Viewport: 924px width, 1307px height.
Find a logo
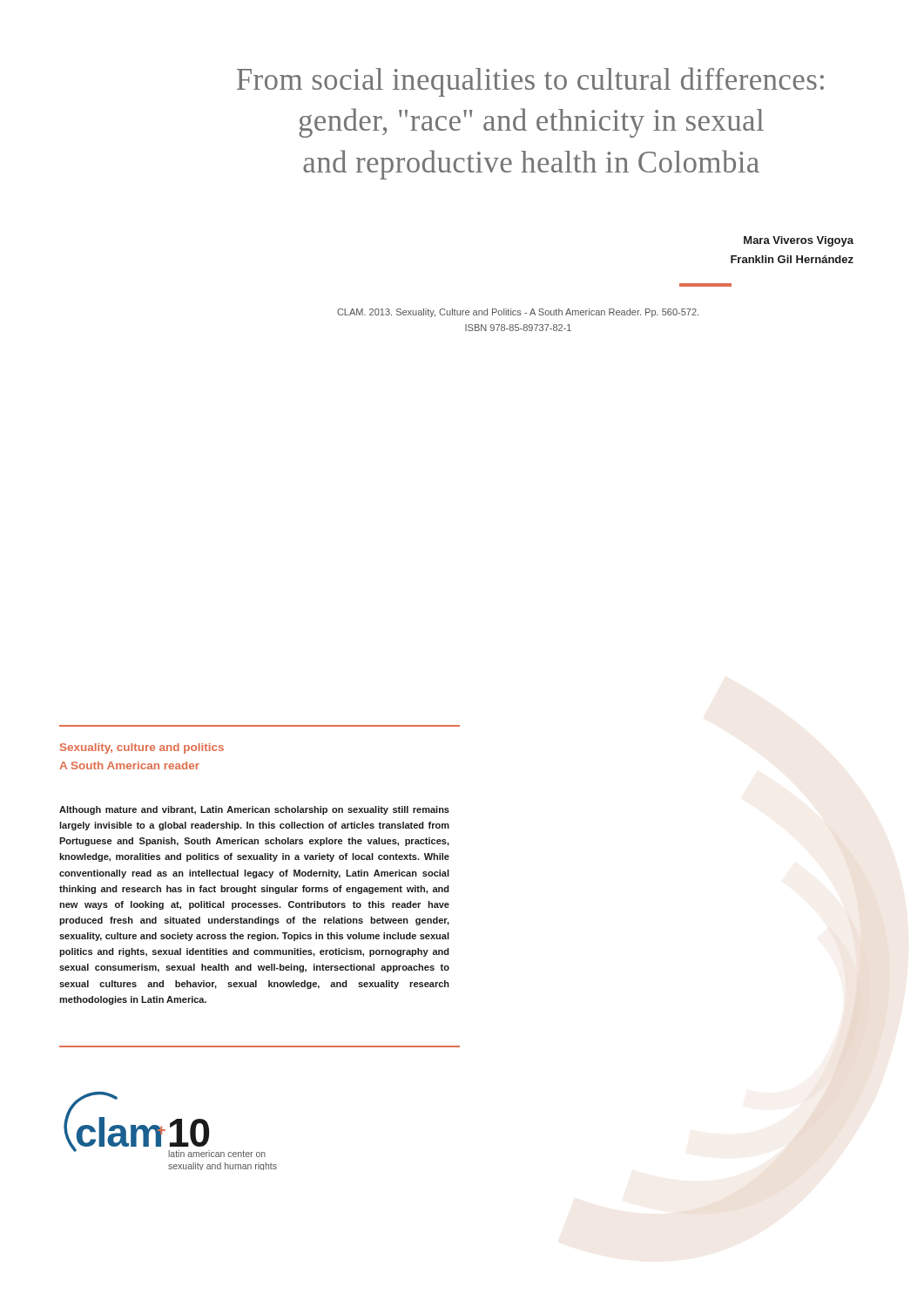[181, 1131]
